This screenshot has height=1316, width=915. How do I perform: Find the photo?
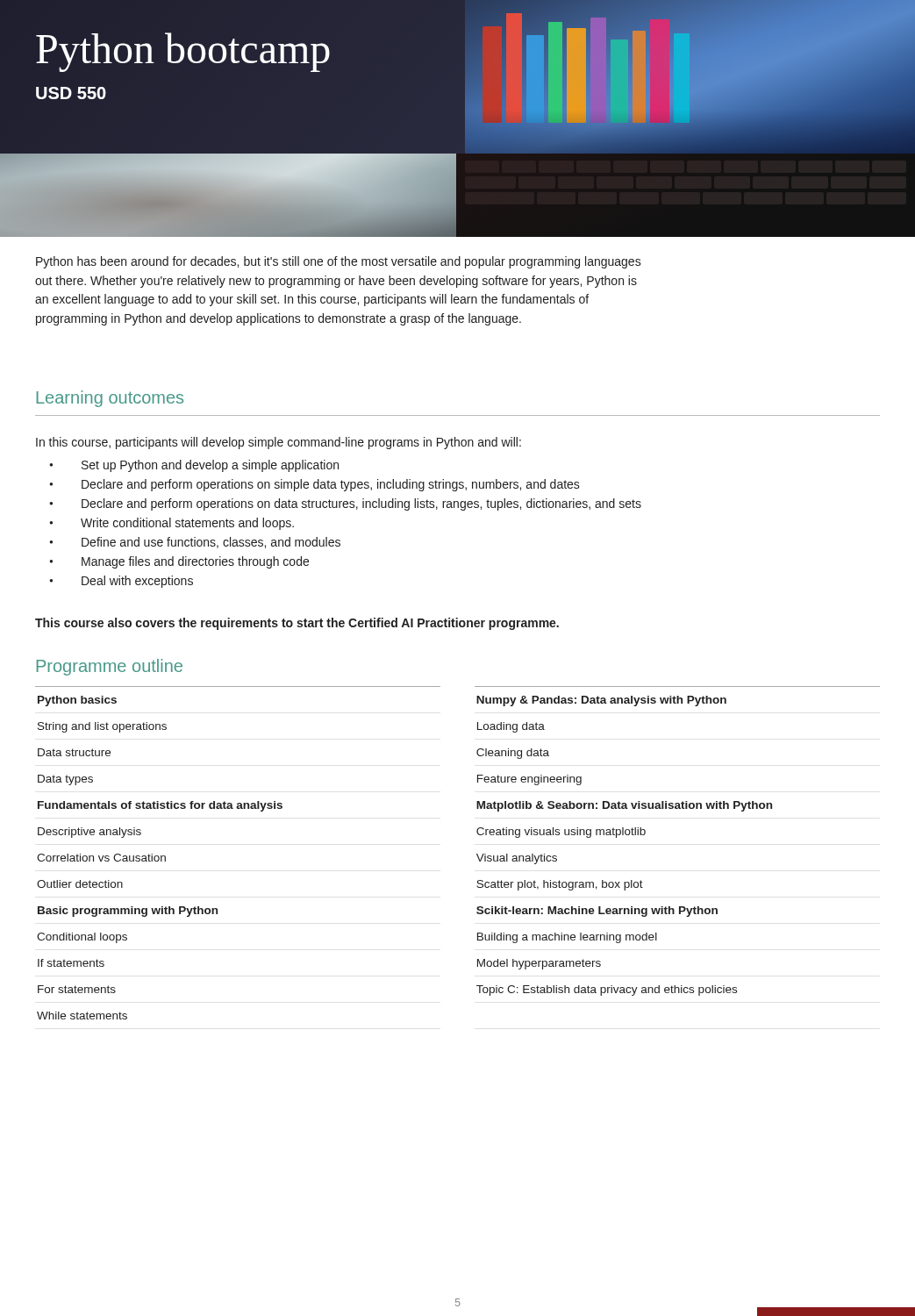point(458,118)
